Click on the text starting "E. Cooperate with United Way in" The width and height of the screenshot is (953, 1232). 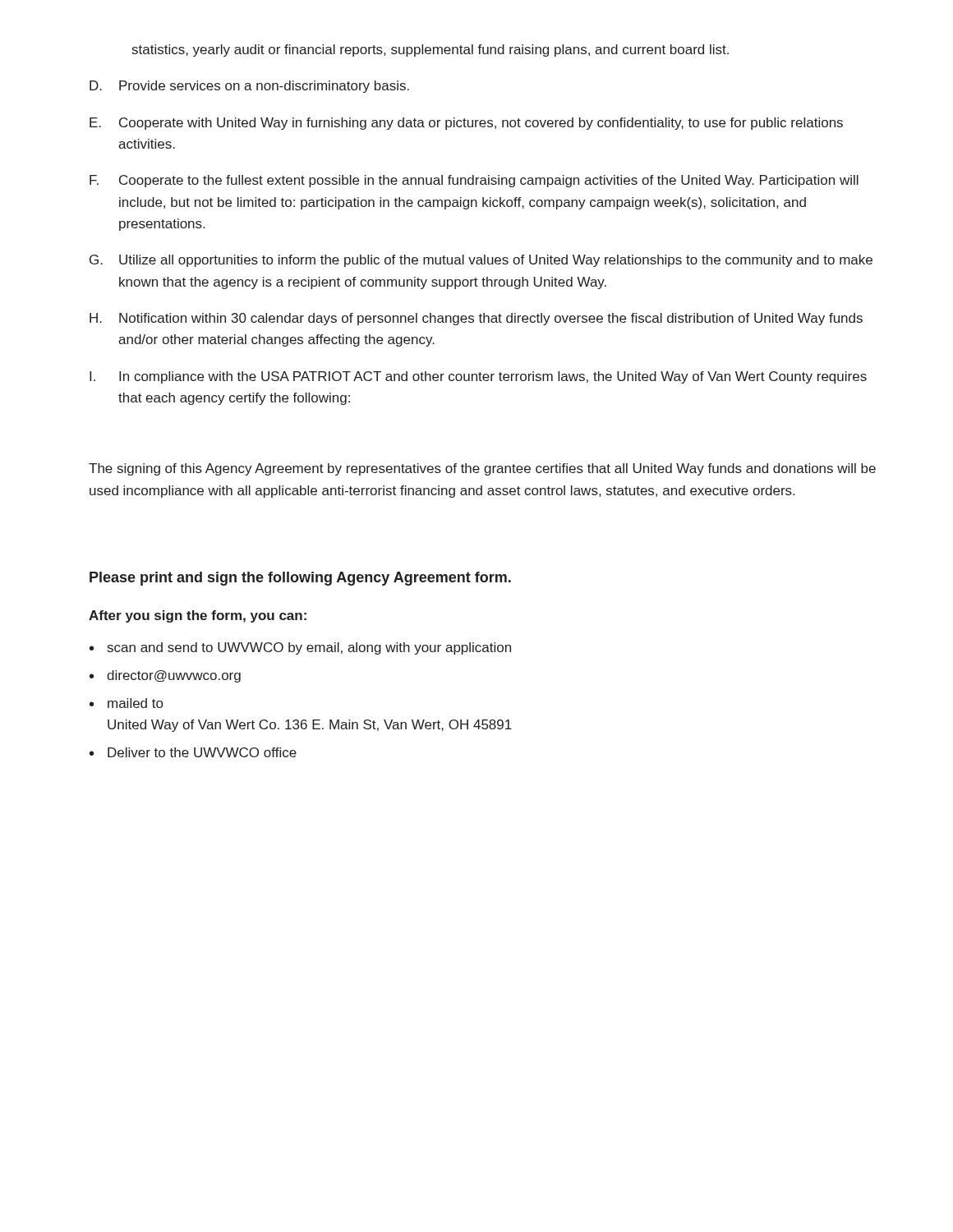pos(484,134)
